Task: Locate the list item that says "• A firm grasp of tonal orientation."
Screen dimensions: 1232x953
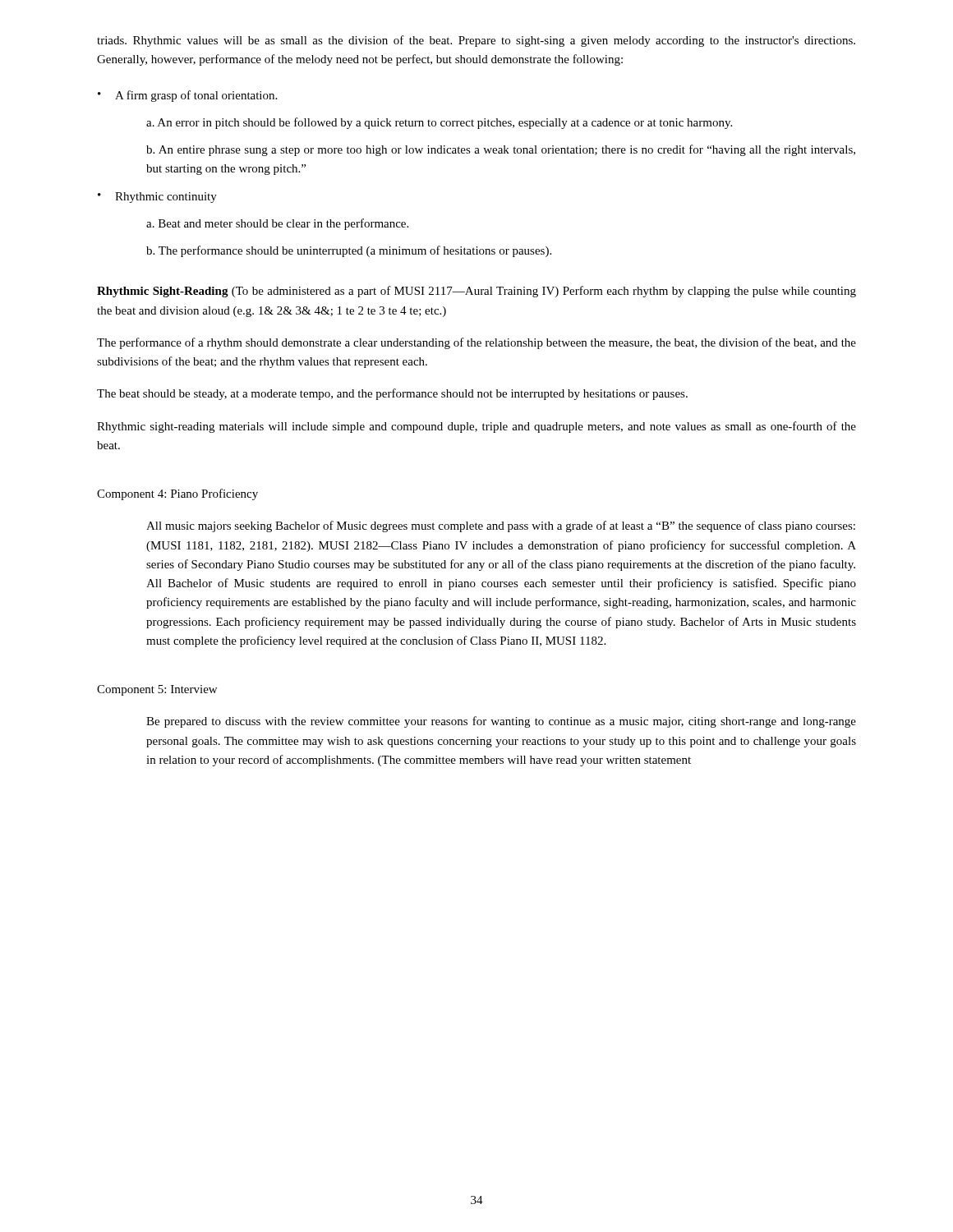Action: (x=187, y=95)
